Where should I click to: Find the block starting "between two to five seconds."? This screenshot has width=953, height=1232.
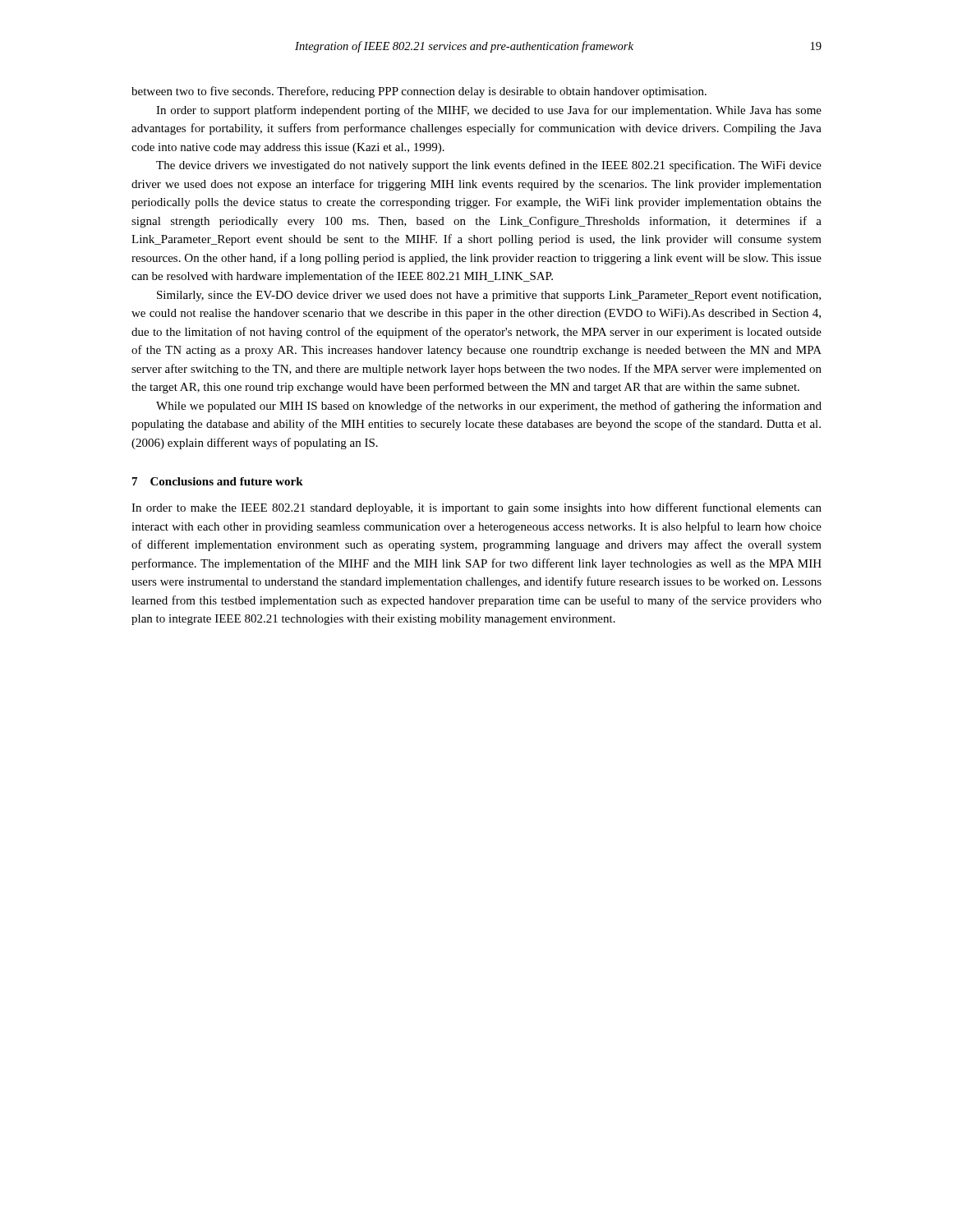[476, 267]
